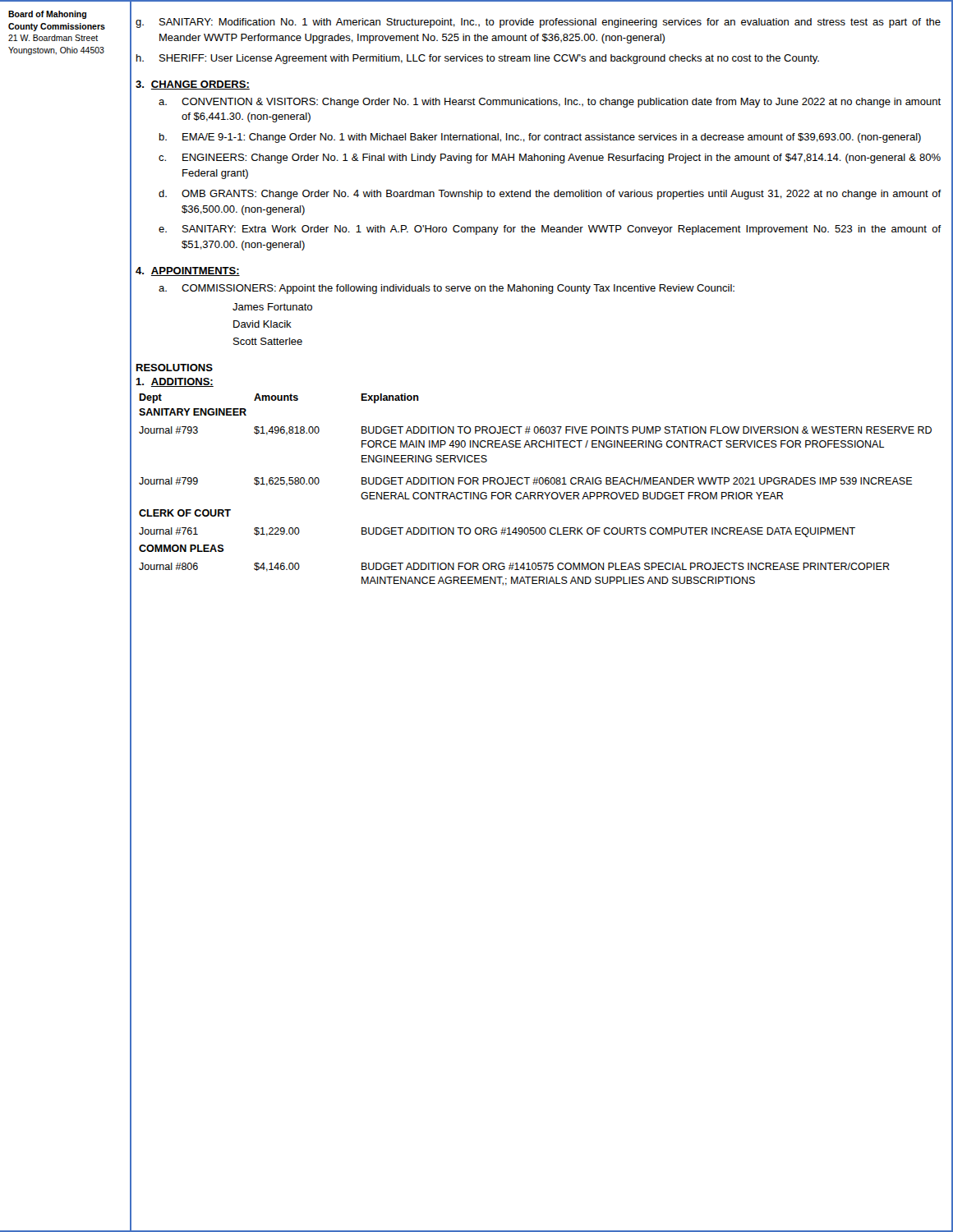The image size is (953, 1232).
Task: Navigate to the passage starting "d. OMB GRANTS: Change"
Action: (550, 202)
